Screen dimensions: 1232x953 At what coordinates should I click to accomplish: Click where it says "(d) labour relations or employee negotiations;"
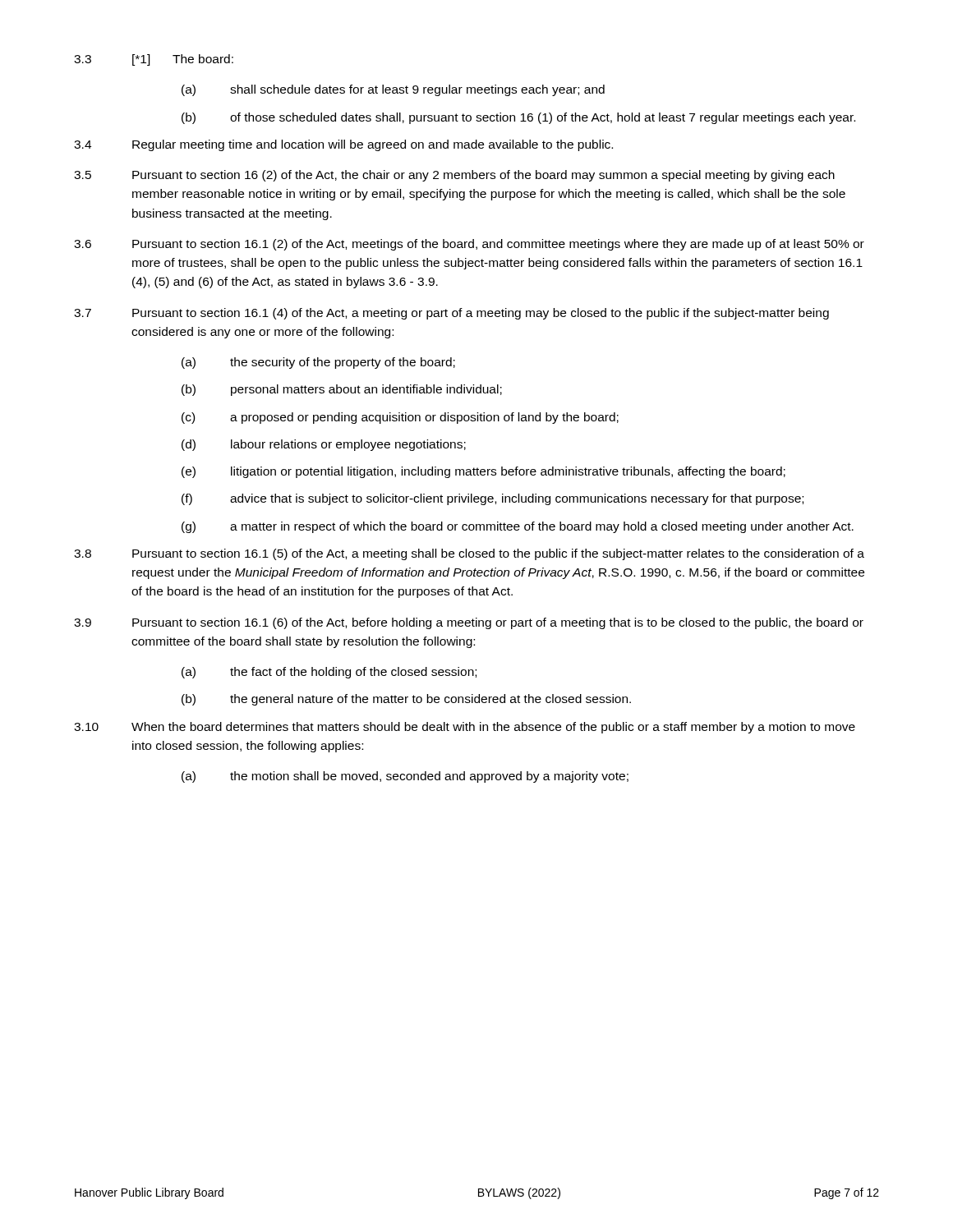tap(324, 445)
